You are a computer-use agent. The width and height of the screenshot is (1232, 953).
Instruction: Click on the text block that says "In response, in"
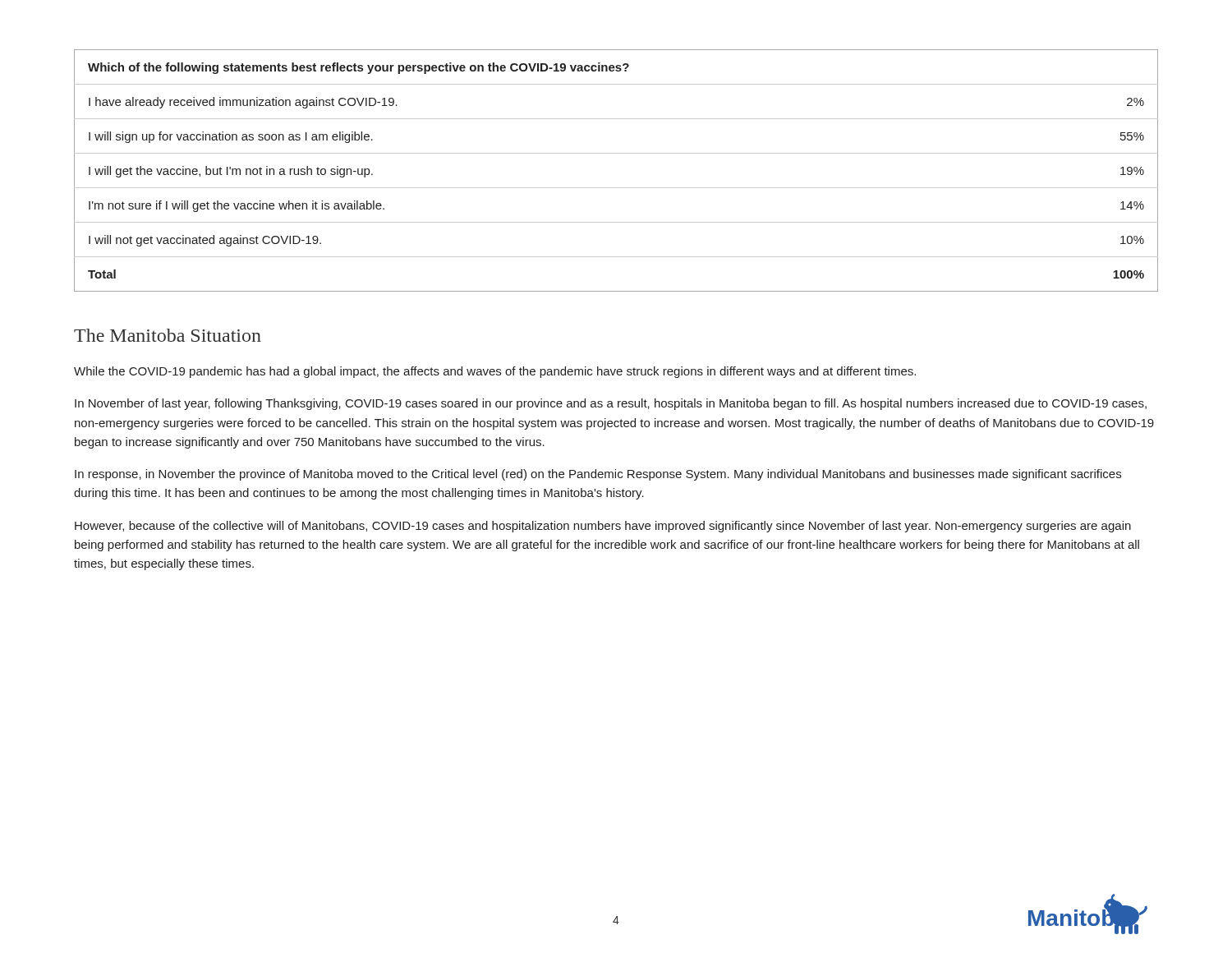(616, 483)
